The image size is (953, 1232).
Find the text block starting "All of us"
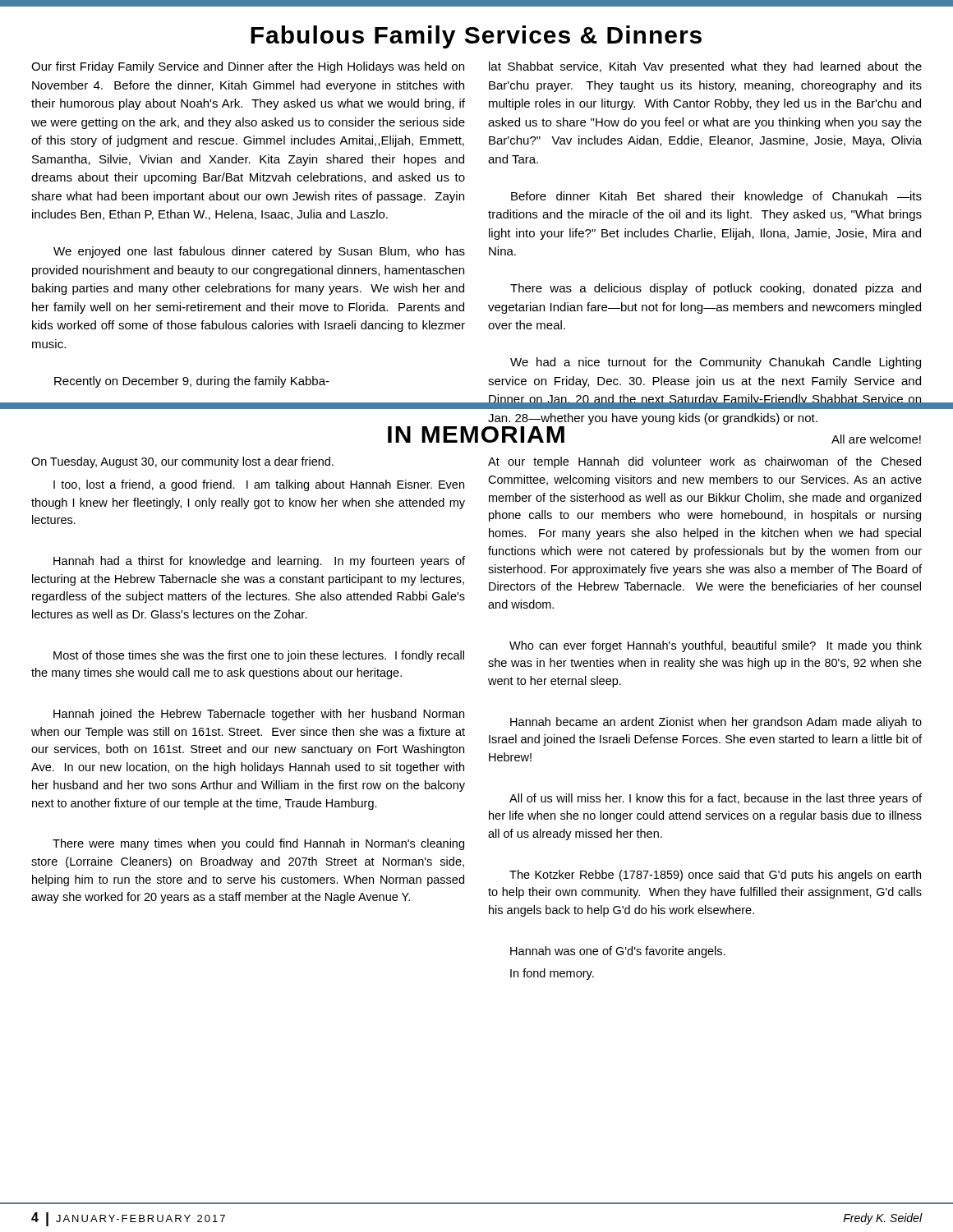point(705,816)
